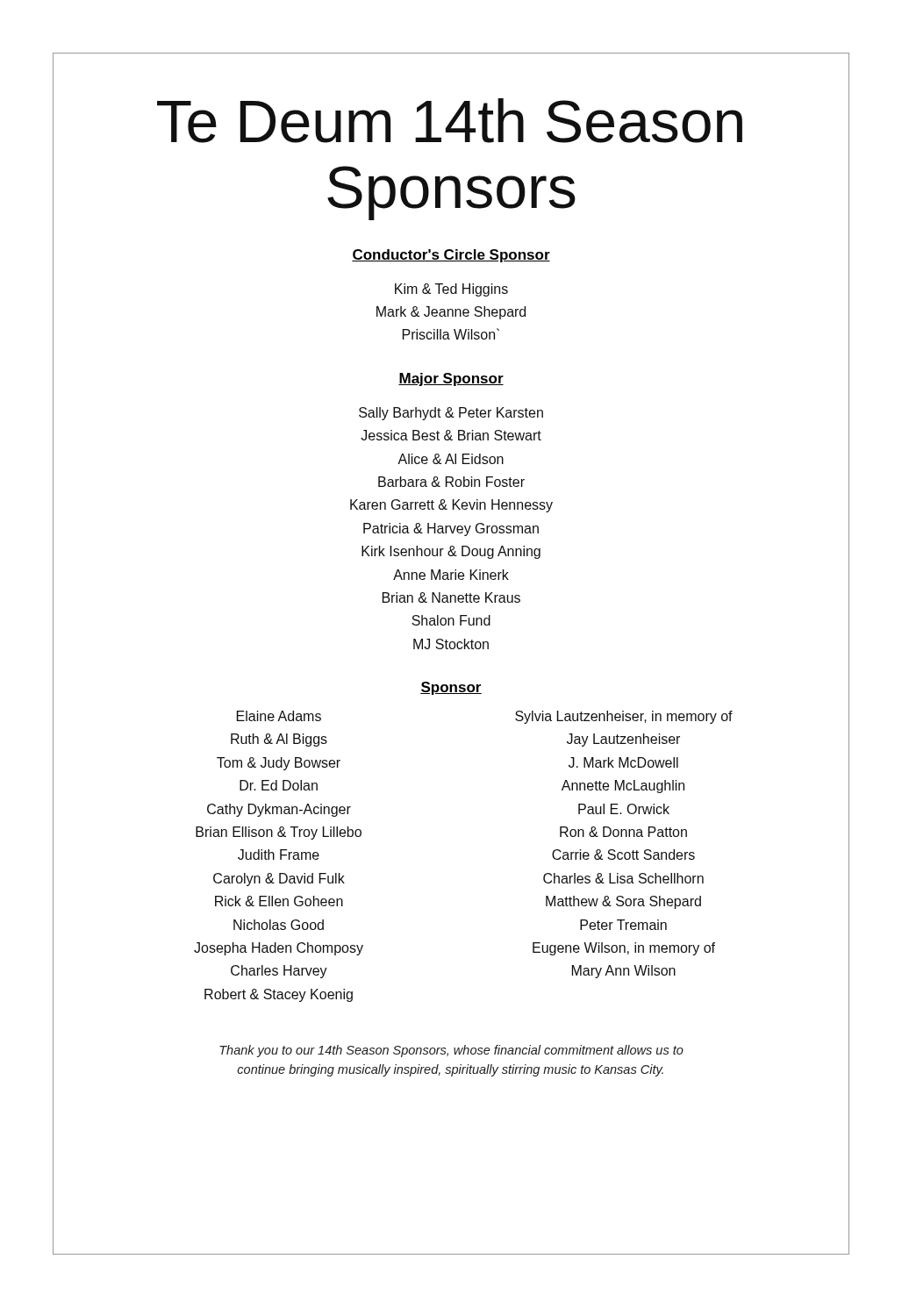Point to the passage starting "Matthew & Sora Shepard"
This screenshot has height=1316, width=902.
click(623, 902)
